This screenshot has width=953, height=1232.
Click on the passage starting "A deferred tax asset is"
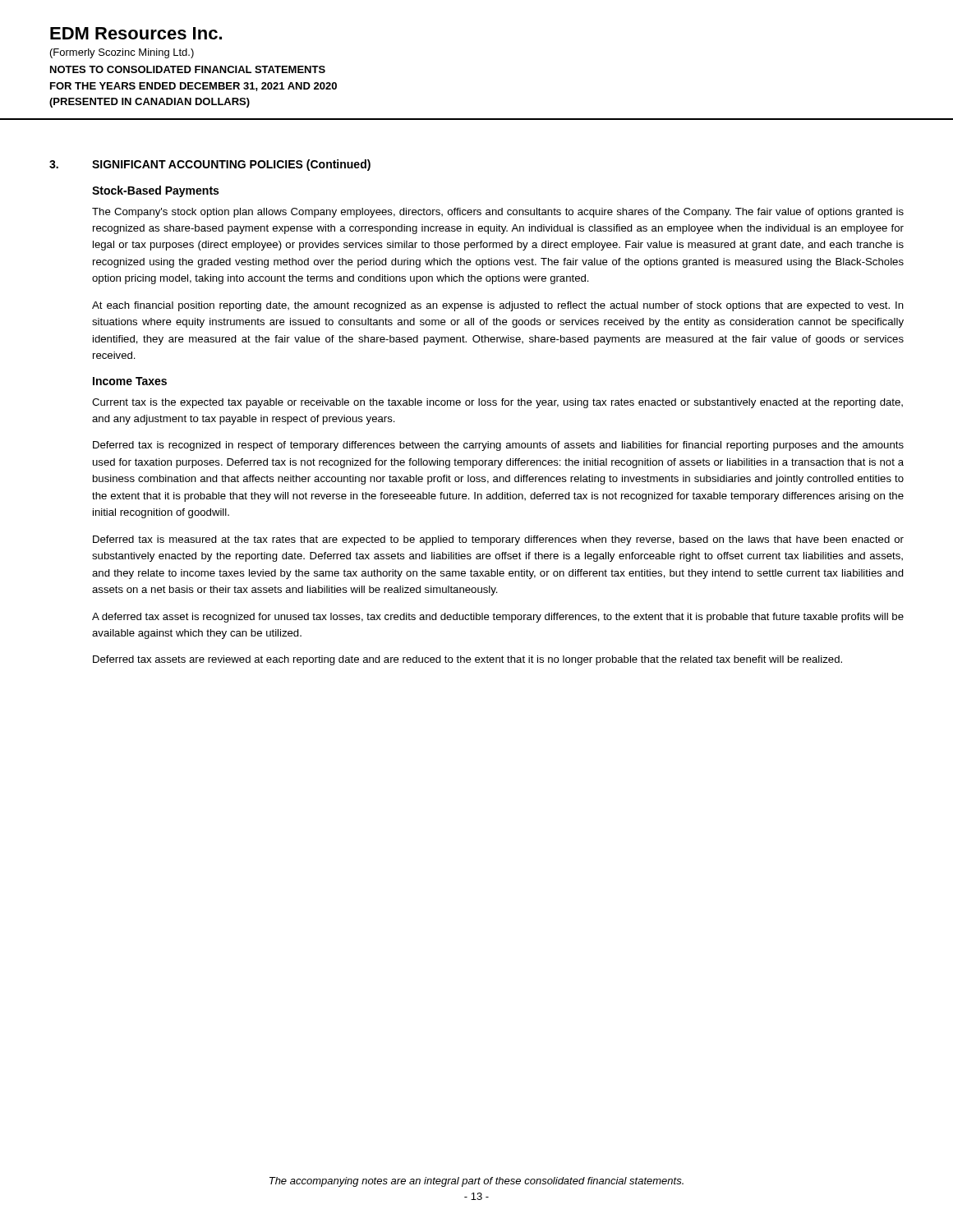(498, 624)
